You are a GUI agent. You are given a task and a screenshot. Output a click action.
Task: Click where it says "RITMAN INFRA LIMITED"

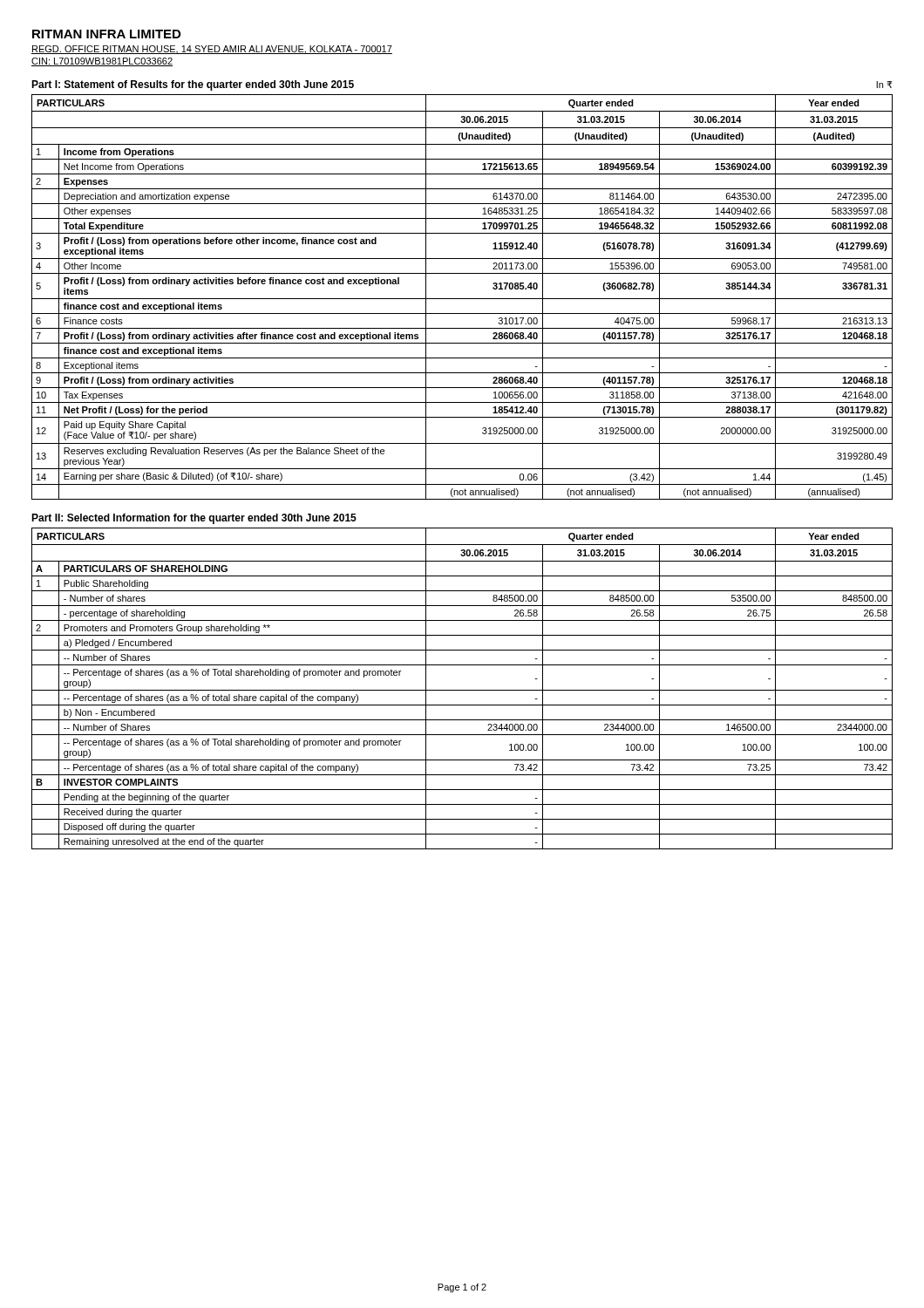click(106, 34)
